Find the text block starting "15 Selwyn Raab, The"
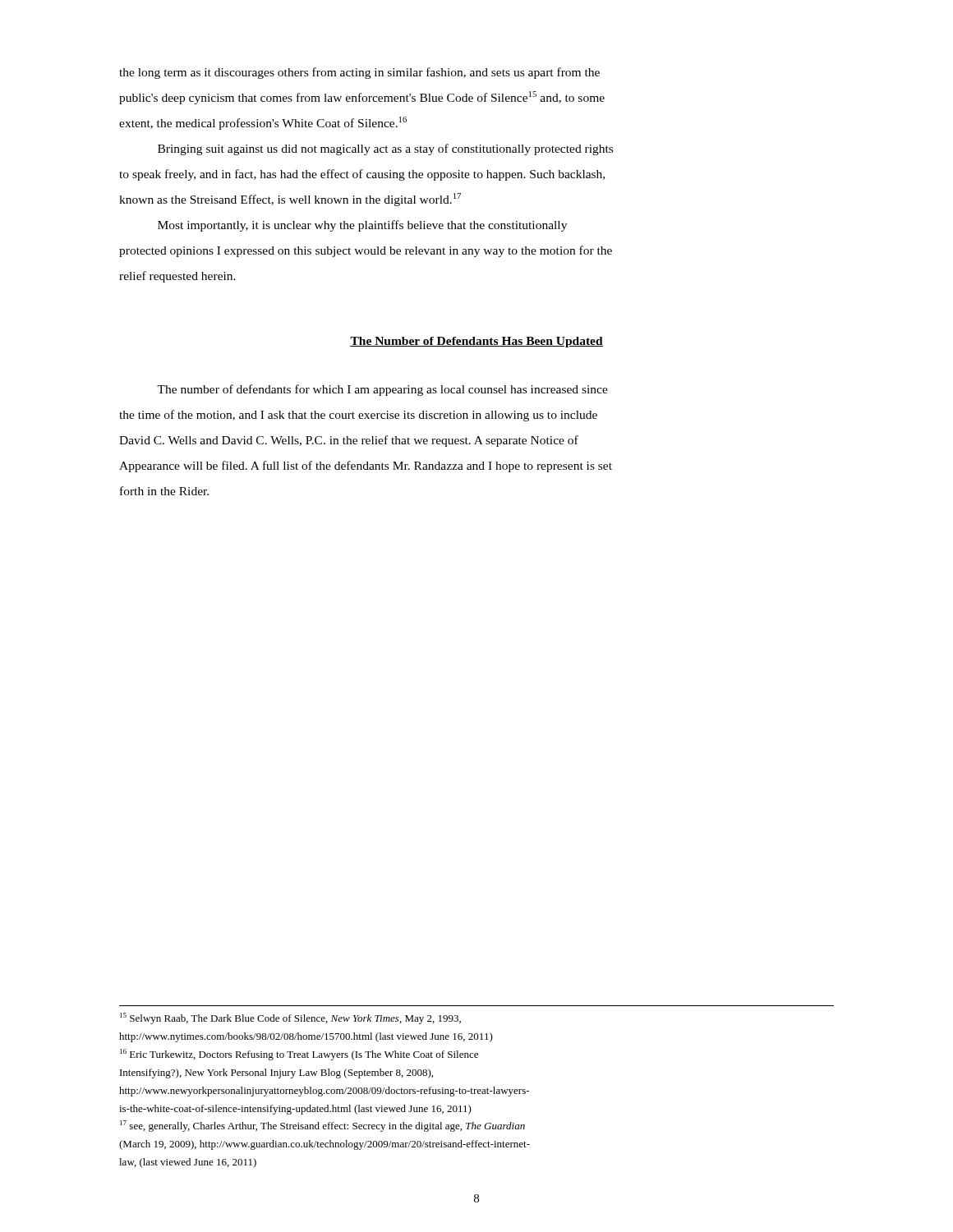Viewport: 953px width, 1232px height. 476,1091
